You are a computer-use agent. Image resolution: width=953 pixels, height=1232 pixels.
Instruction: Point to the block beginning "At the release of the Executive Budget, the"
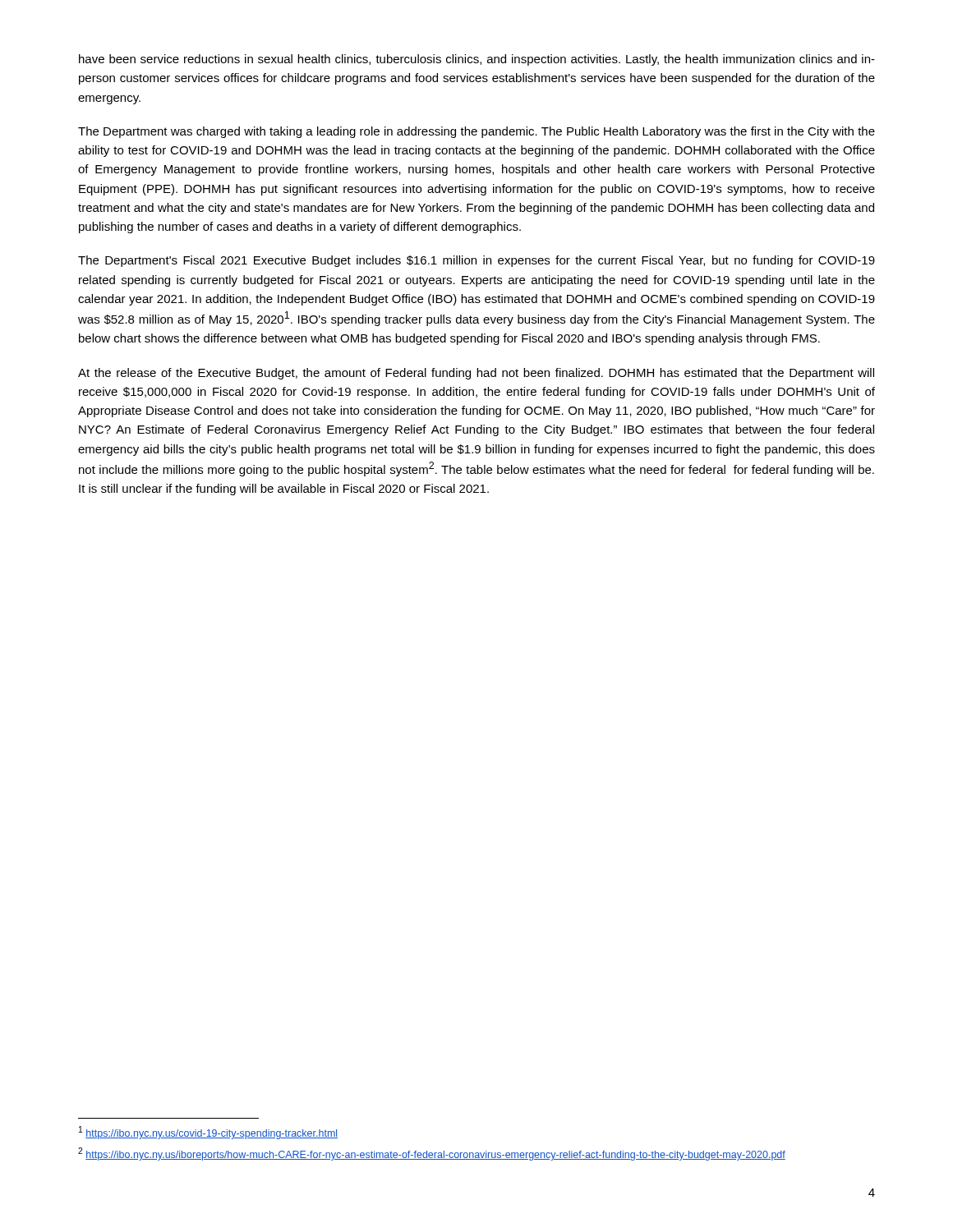[x=476, y=430]
